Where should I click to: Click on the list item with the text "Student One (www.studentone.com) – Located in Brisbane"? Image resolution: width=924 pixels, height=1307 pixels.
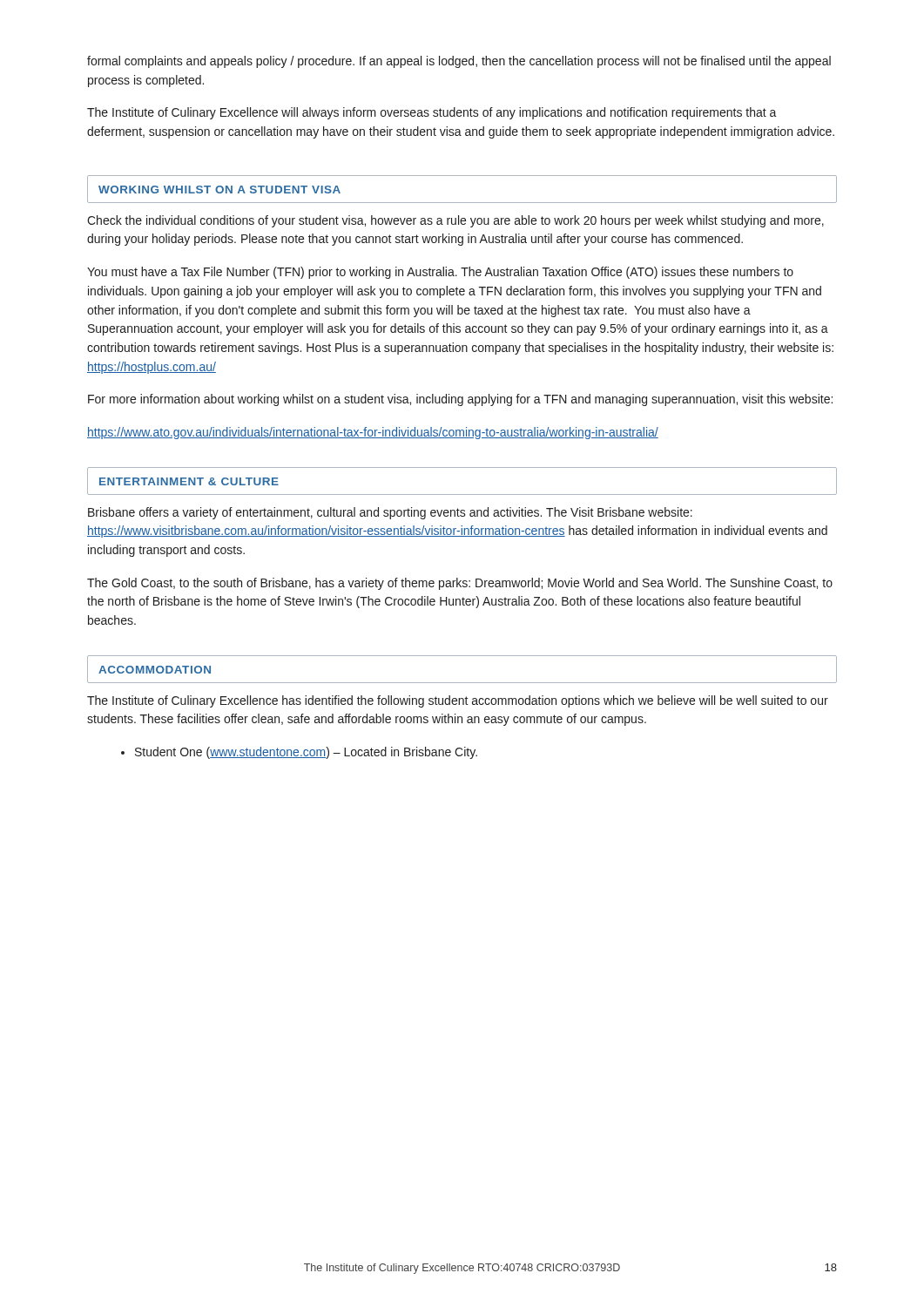pyautogui.click(x=306, y=752)
